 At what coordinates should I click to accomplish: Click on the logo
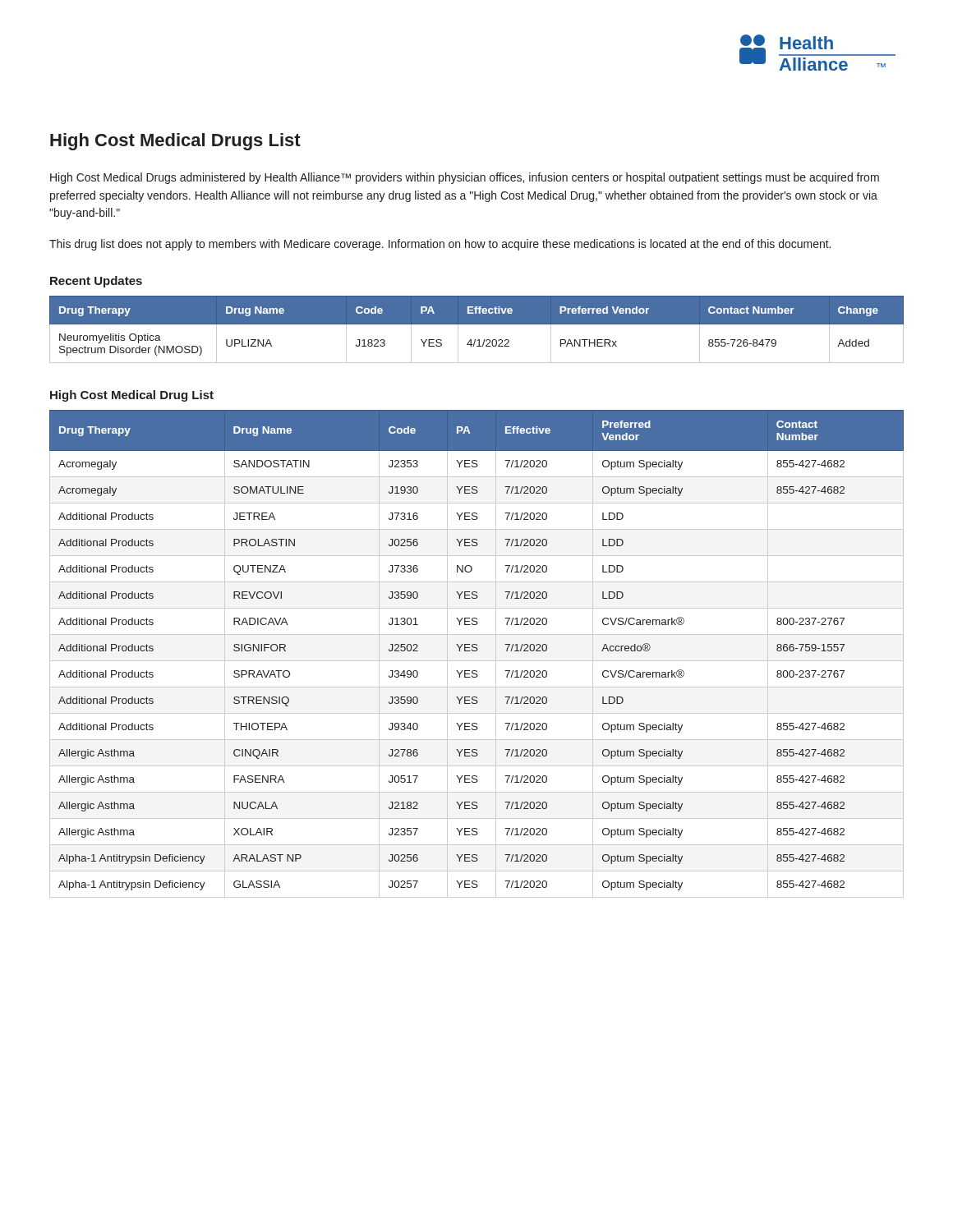pos(476,41)
